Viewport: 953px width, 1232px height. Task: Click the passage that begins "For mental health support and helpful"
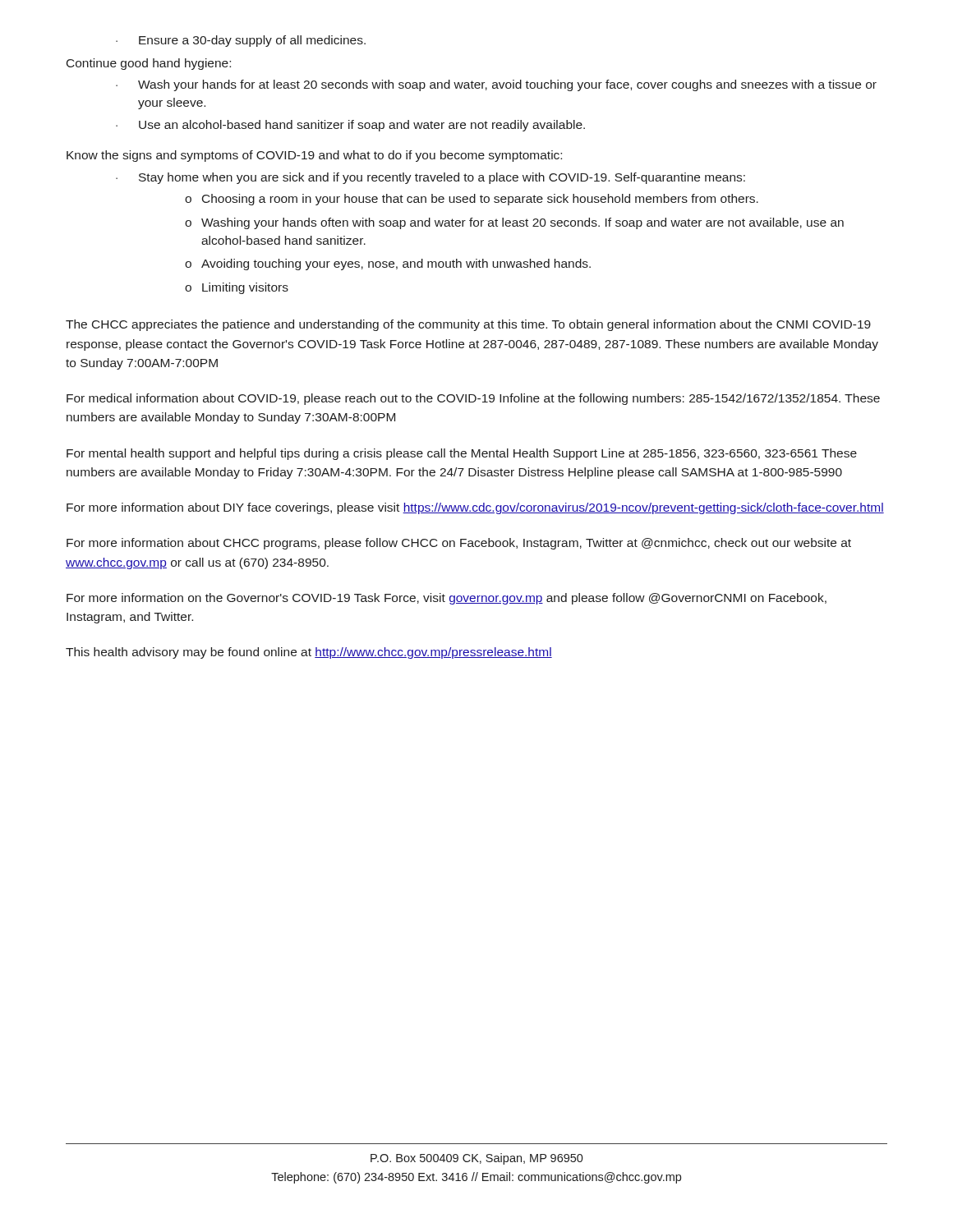coord(461,462)
